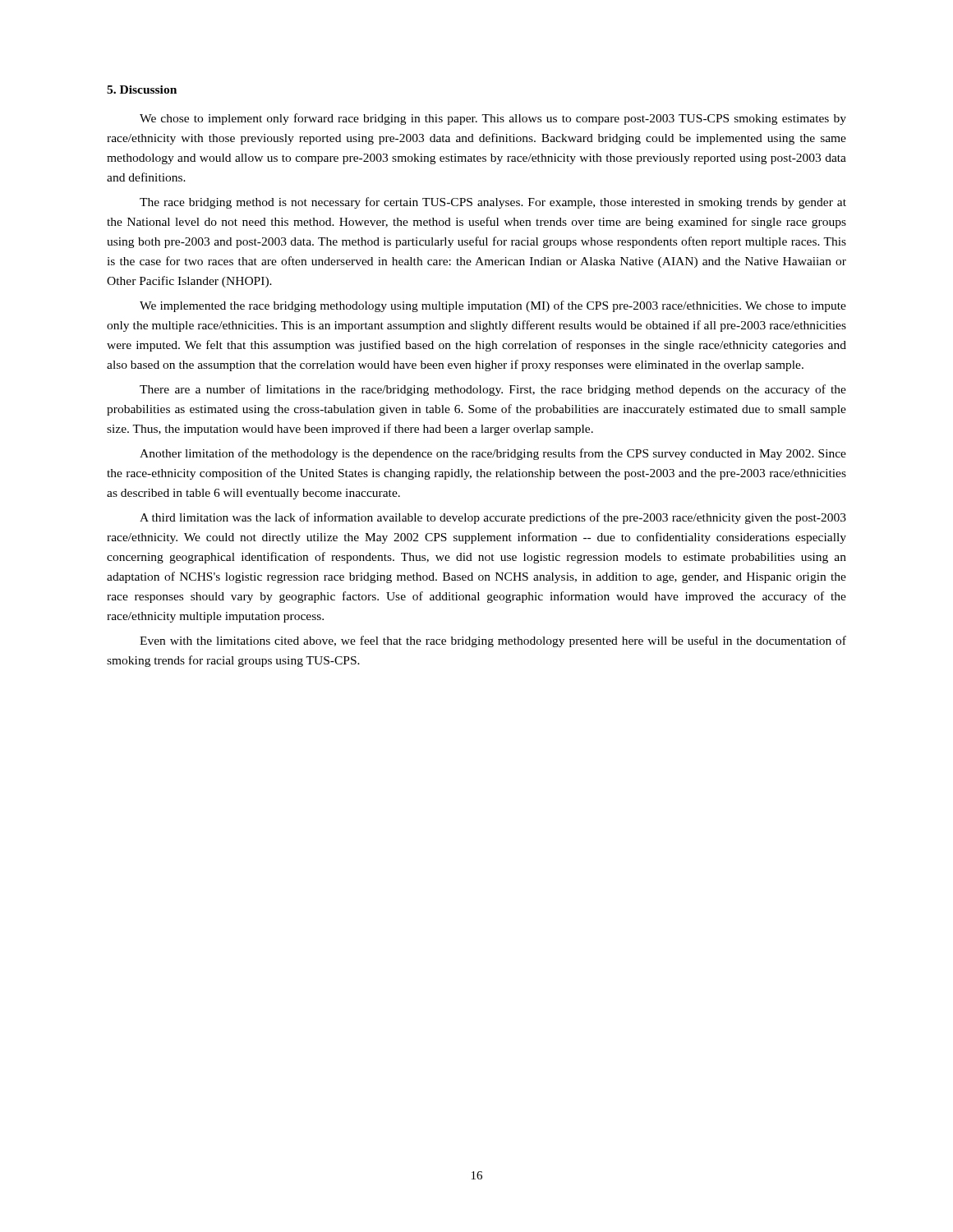Click the passage that begins "We chose to"

pyautogui.click(x=476, y=147)
